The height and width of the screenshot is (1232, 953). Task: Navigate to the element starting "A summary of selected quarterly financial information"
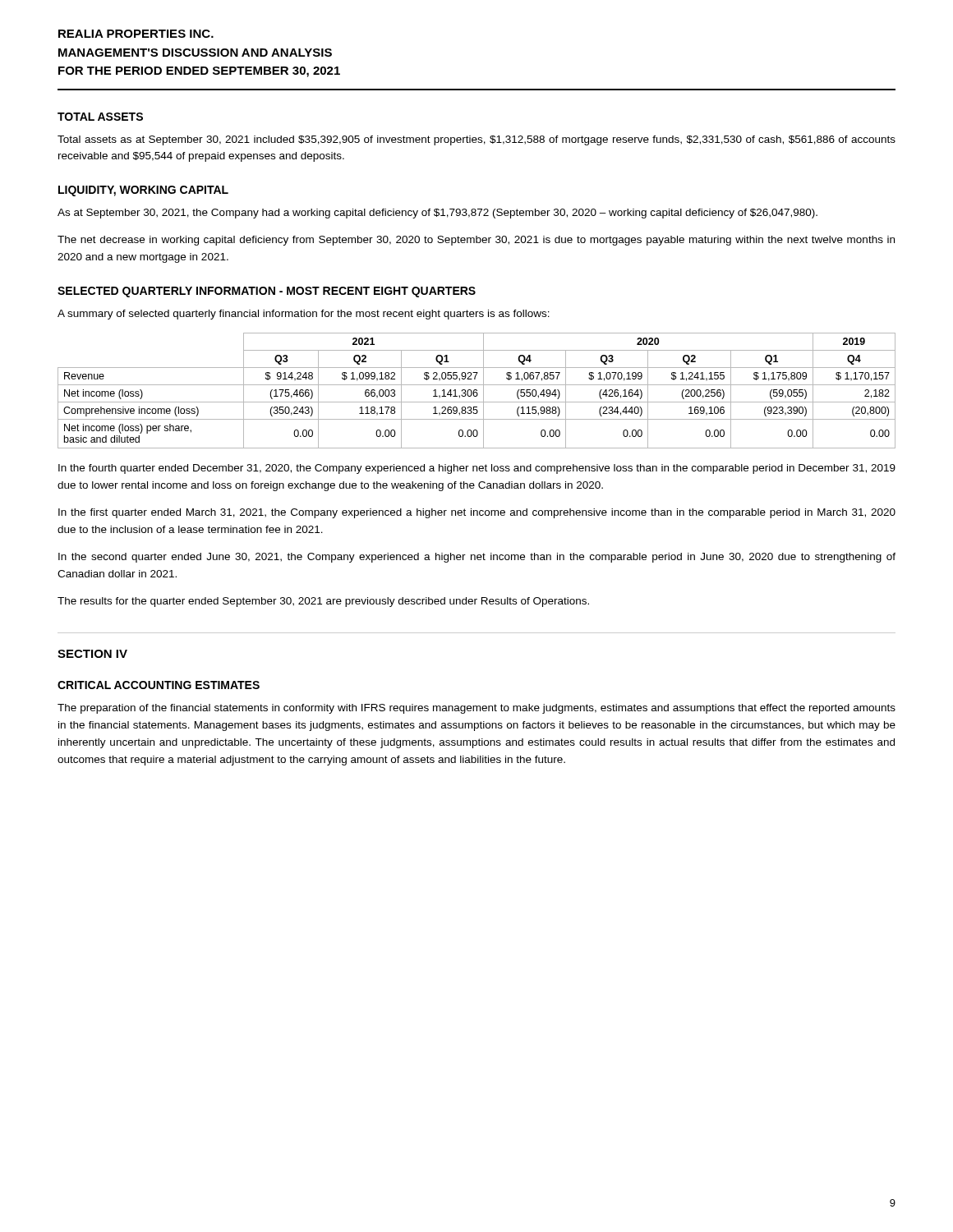[304, 313]
